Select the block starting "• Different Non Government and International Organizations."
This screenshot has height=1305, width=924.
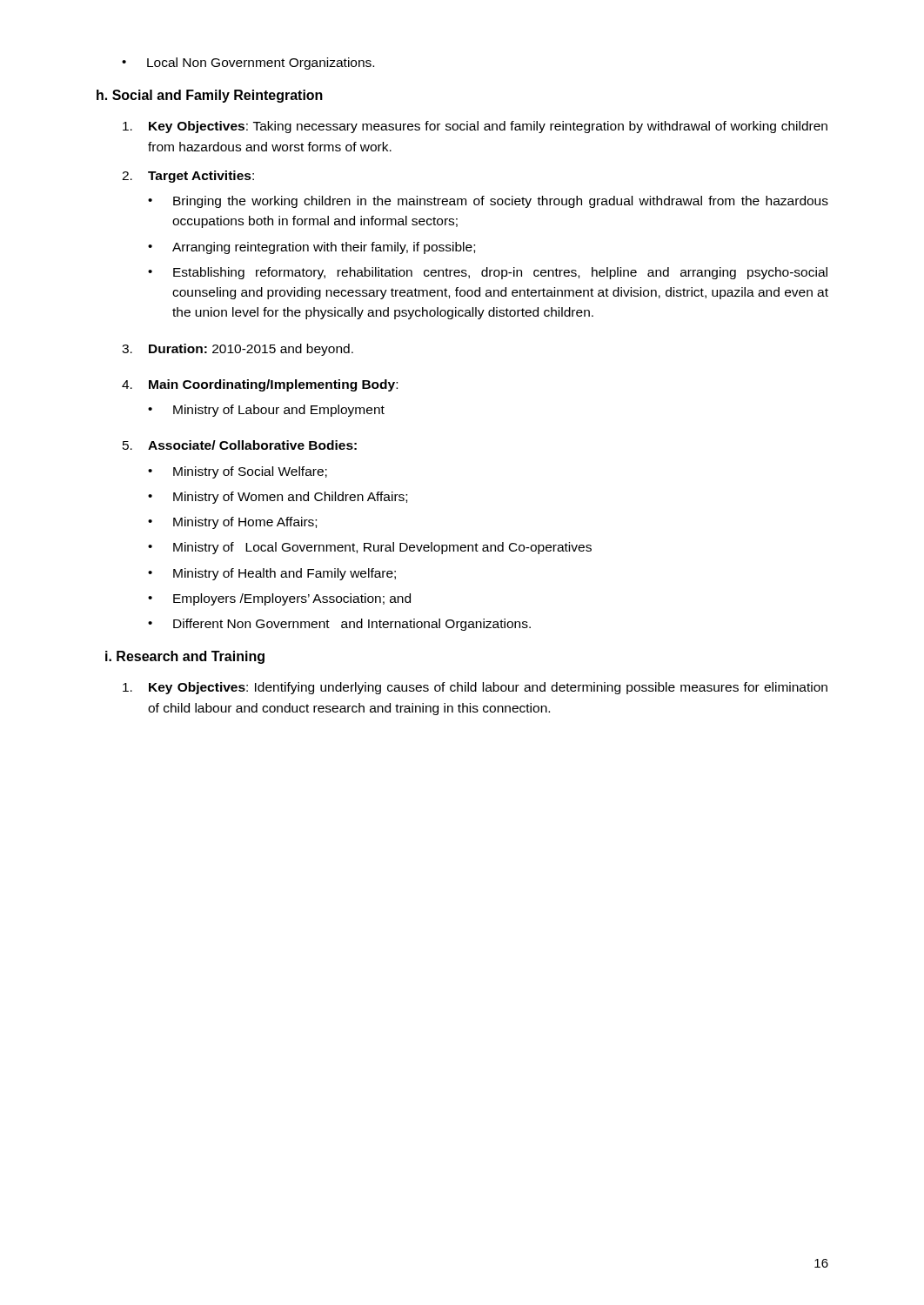[488, 623]
